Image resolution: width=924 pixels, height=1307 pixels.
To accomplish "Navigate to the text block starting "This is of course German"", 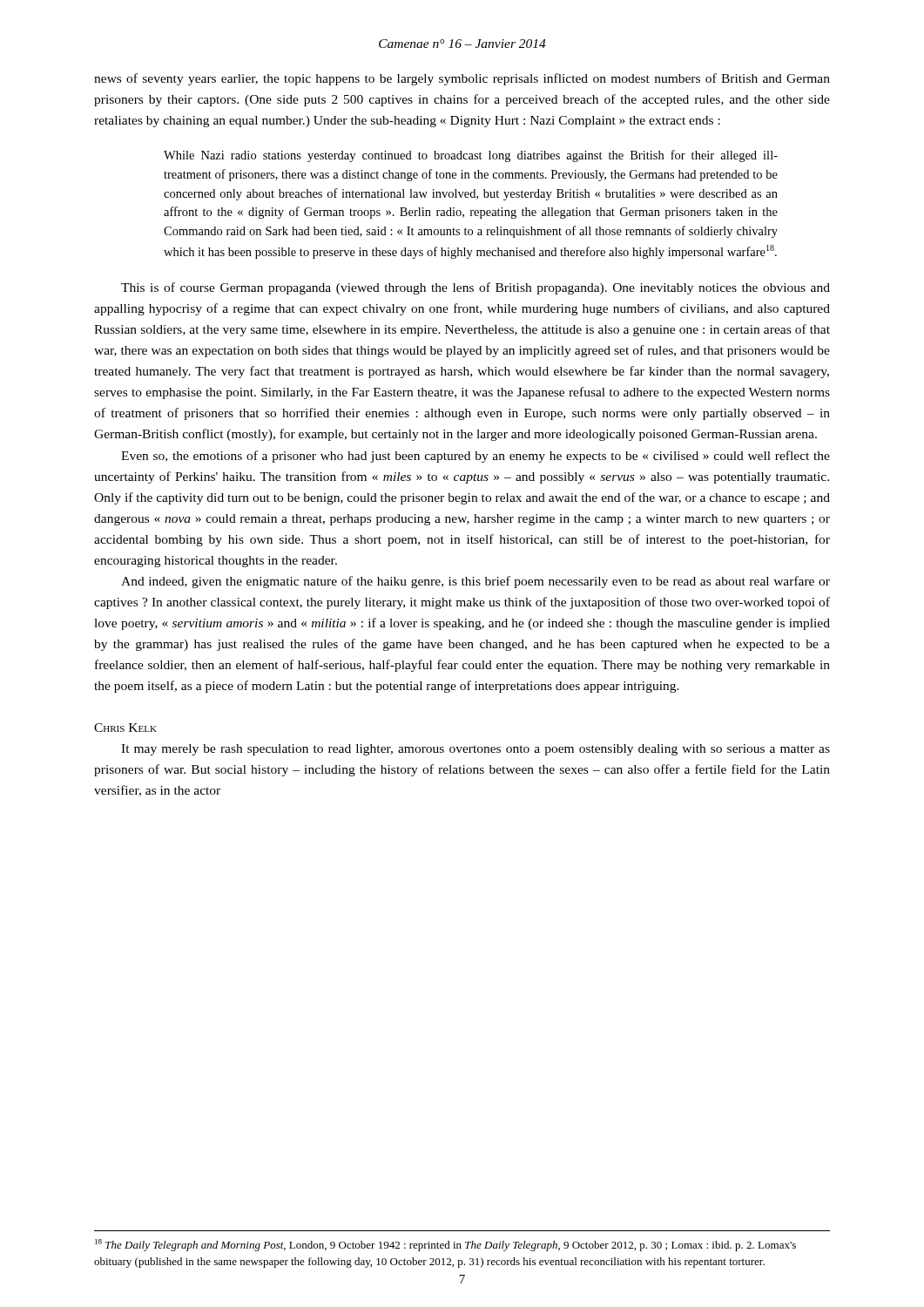I will pos(462,361).
